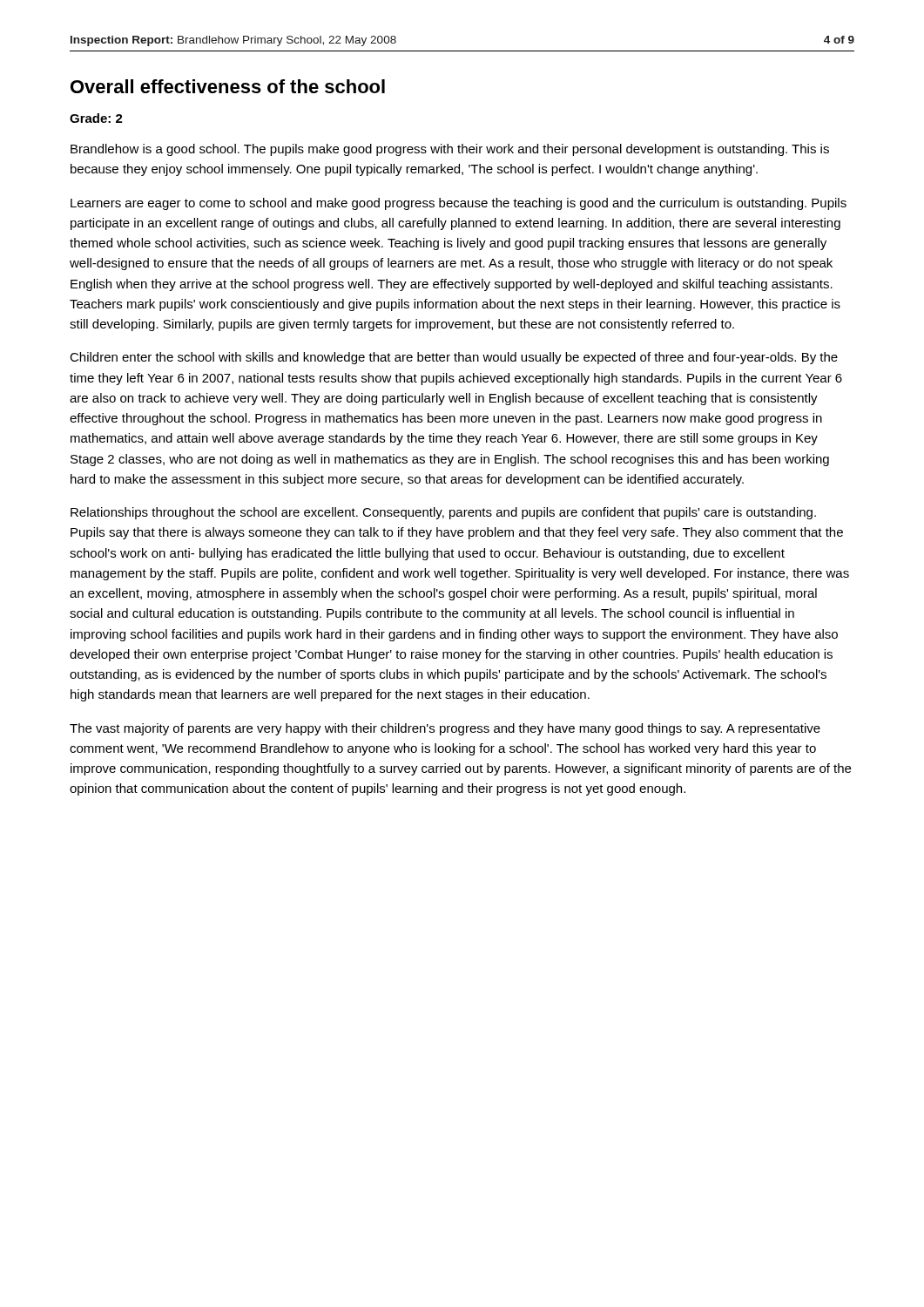
Task: Find the passage starting "The vast majority of parents are very"
Action: (x=462, y=758)
